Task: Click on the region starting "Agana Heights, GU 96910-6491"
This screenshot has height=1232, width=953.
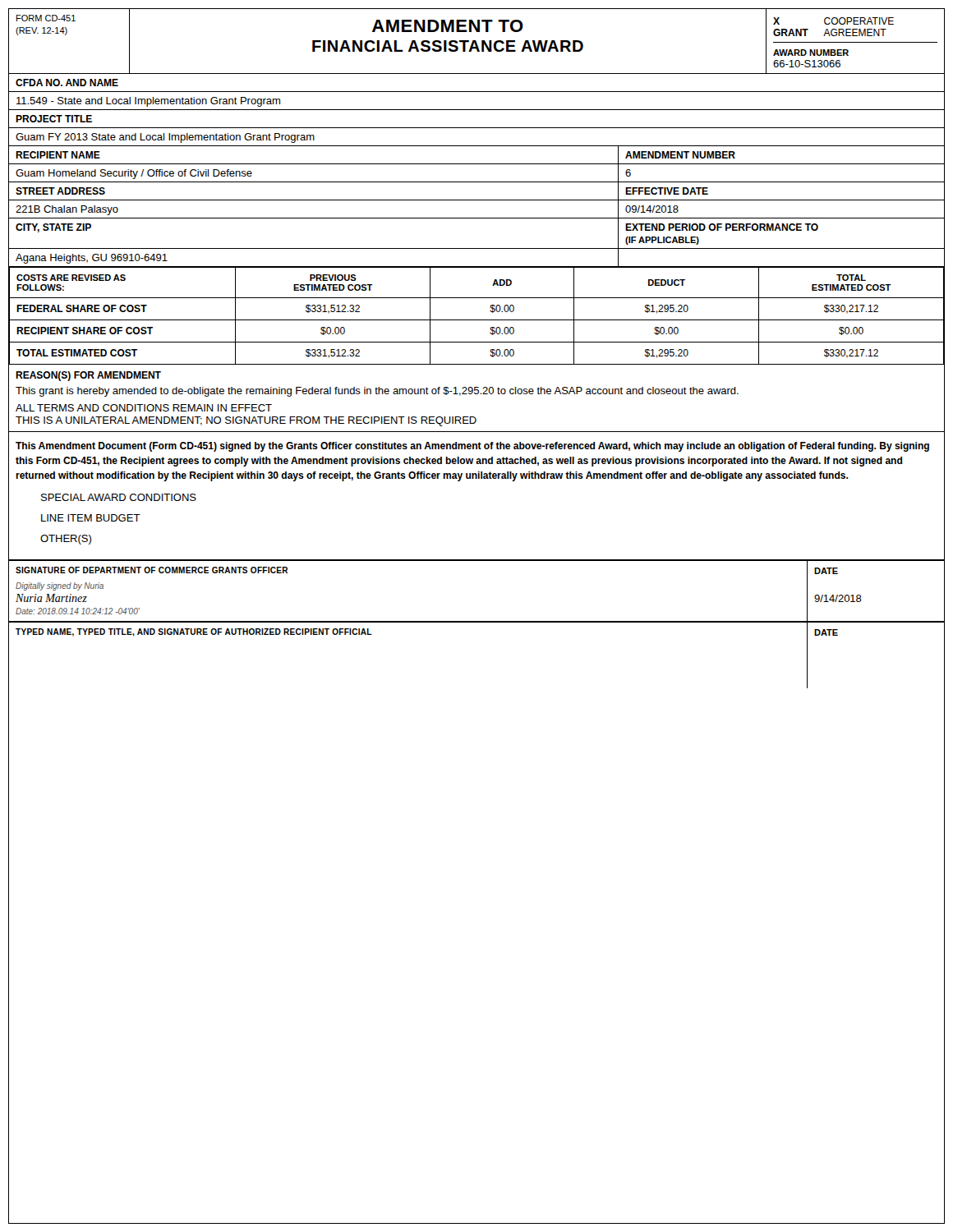Action: pyautogui.click(x=92, y=257)
